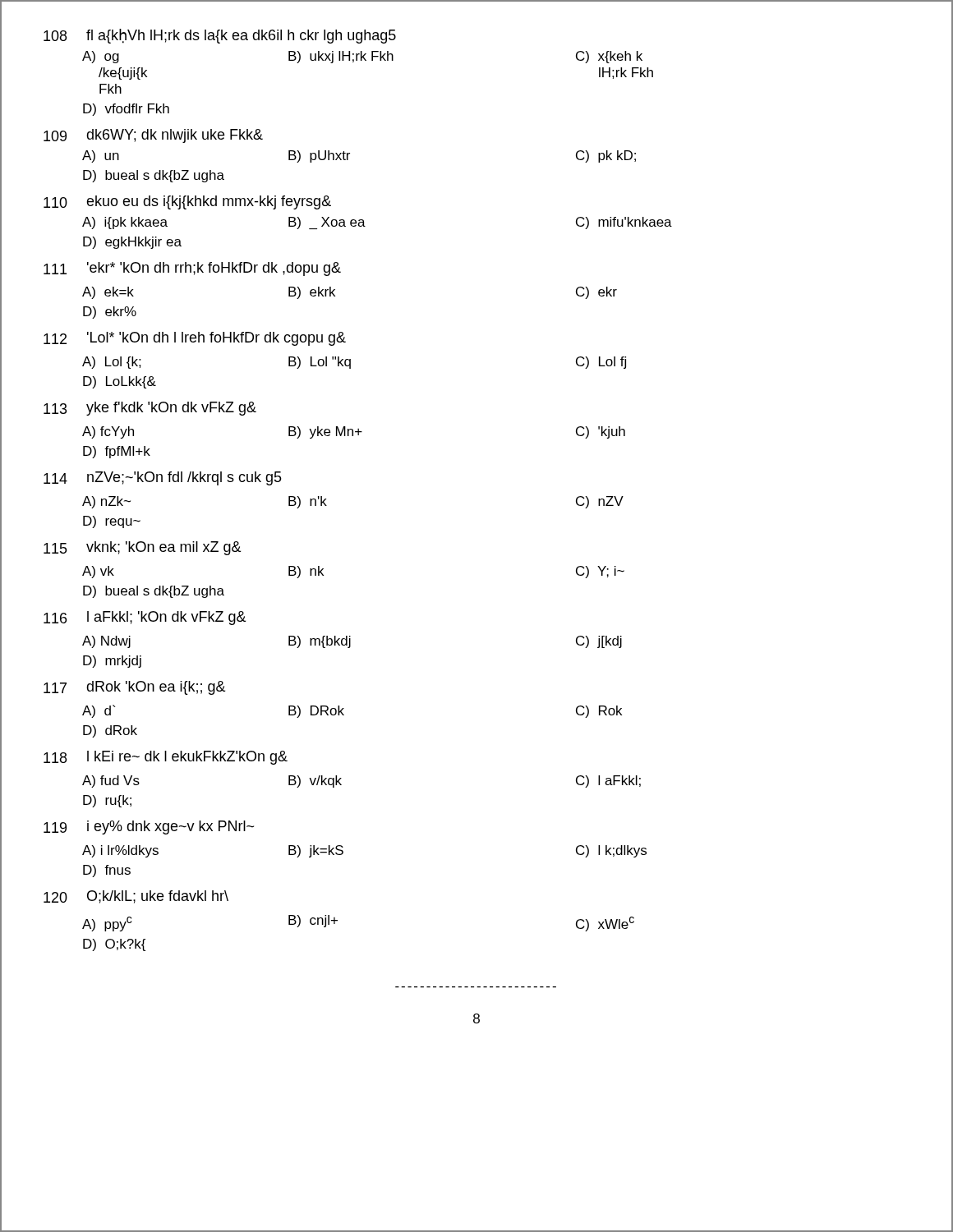Select the list item containing "116 l aFkkl; 'kOn dk vFkZ"

145,618
